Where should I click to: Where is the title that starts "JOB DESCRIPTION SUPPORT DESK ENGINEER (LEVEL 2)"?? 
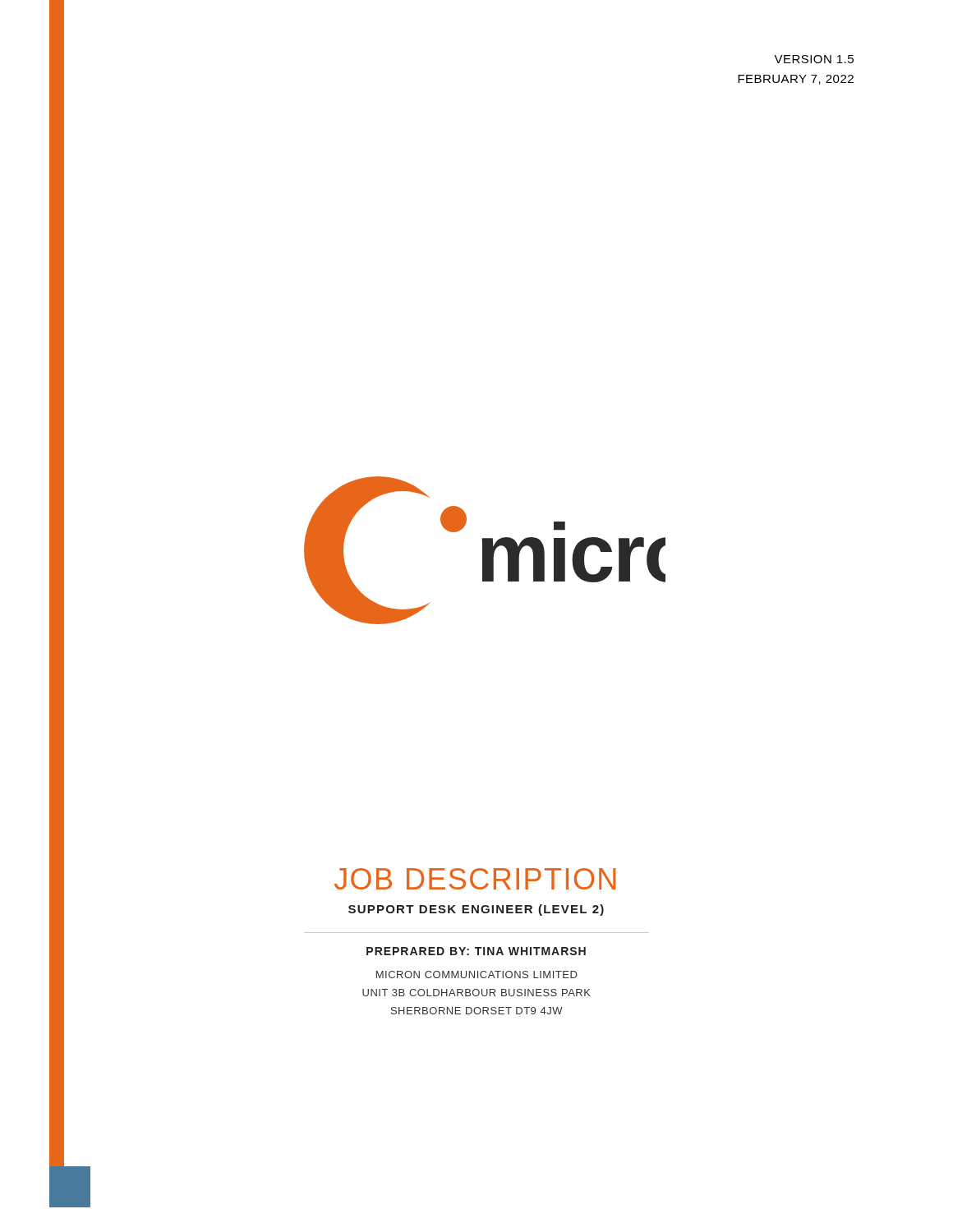476,941
